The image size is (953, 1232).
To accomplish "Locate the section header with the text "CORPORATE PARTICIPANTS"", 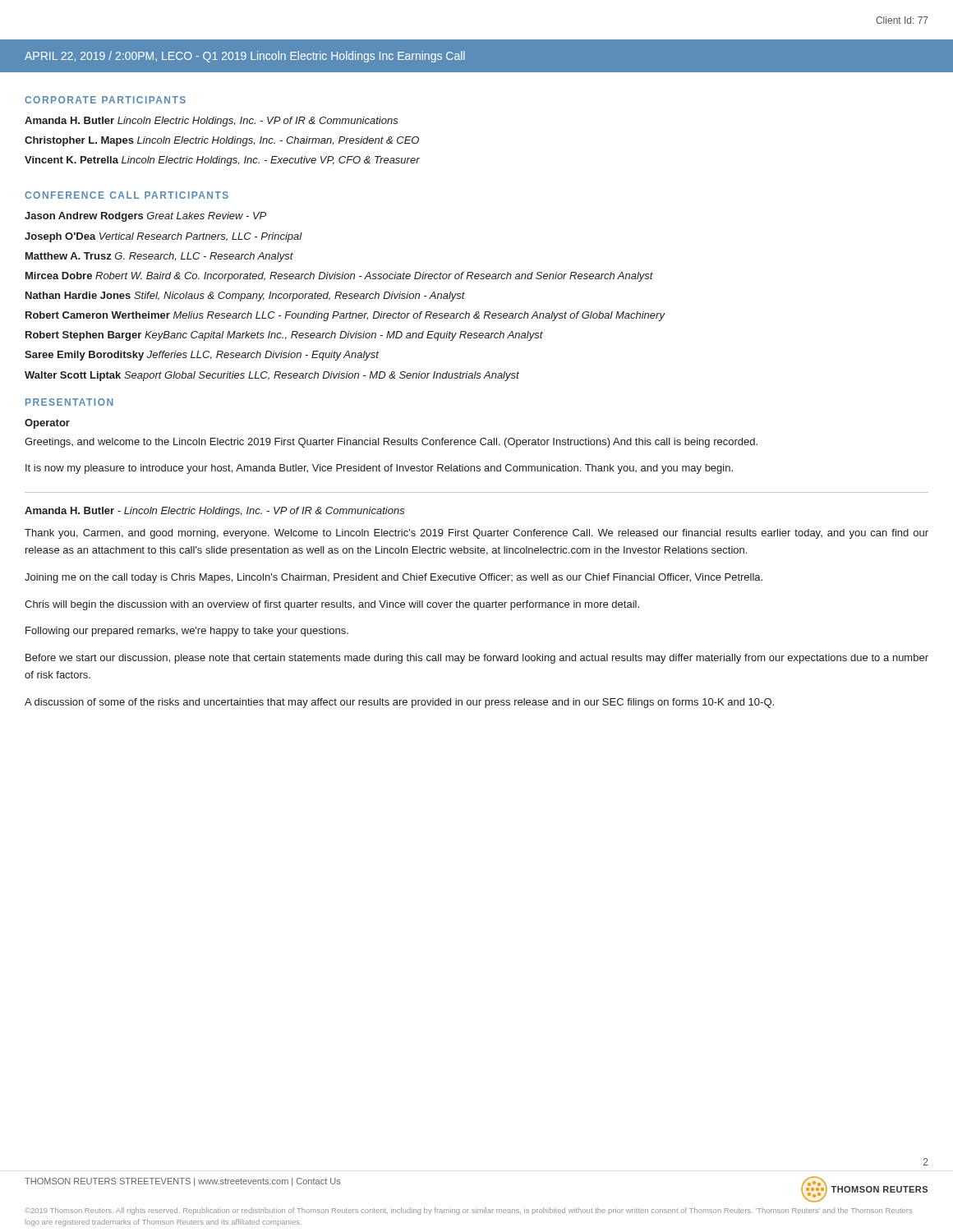I will pyautogui.click(x=106, y=100).
